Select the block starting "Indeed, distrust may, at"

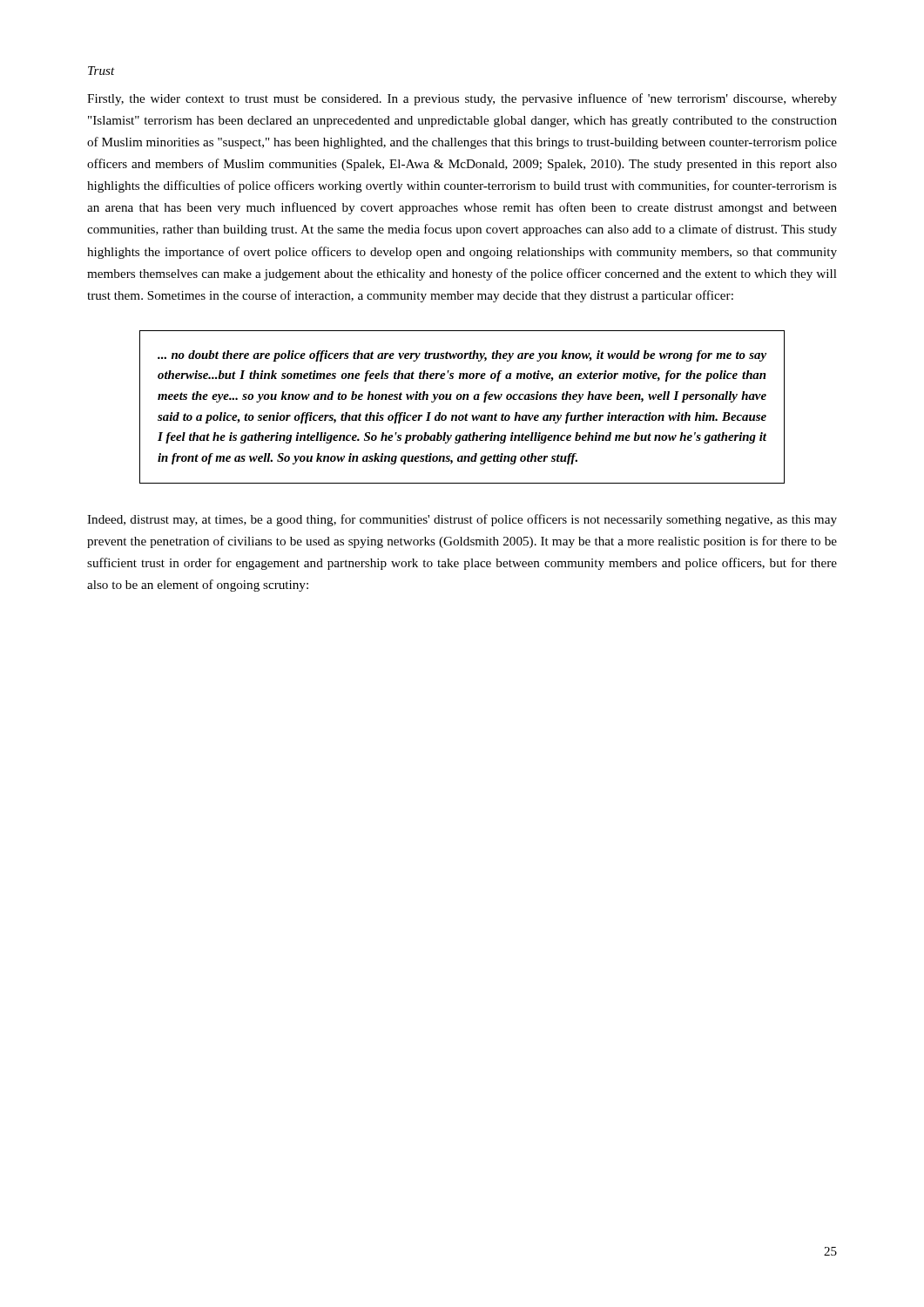[462, 551]
